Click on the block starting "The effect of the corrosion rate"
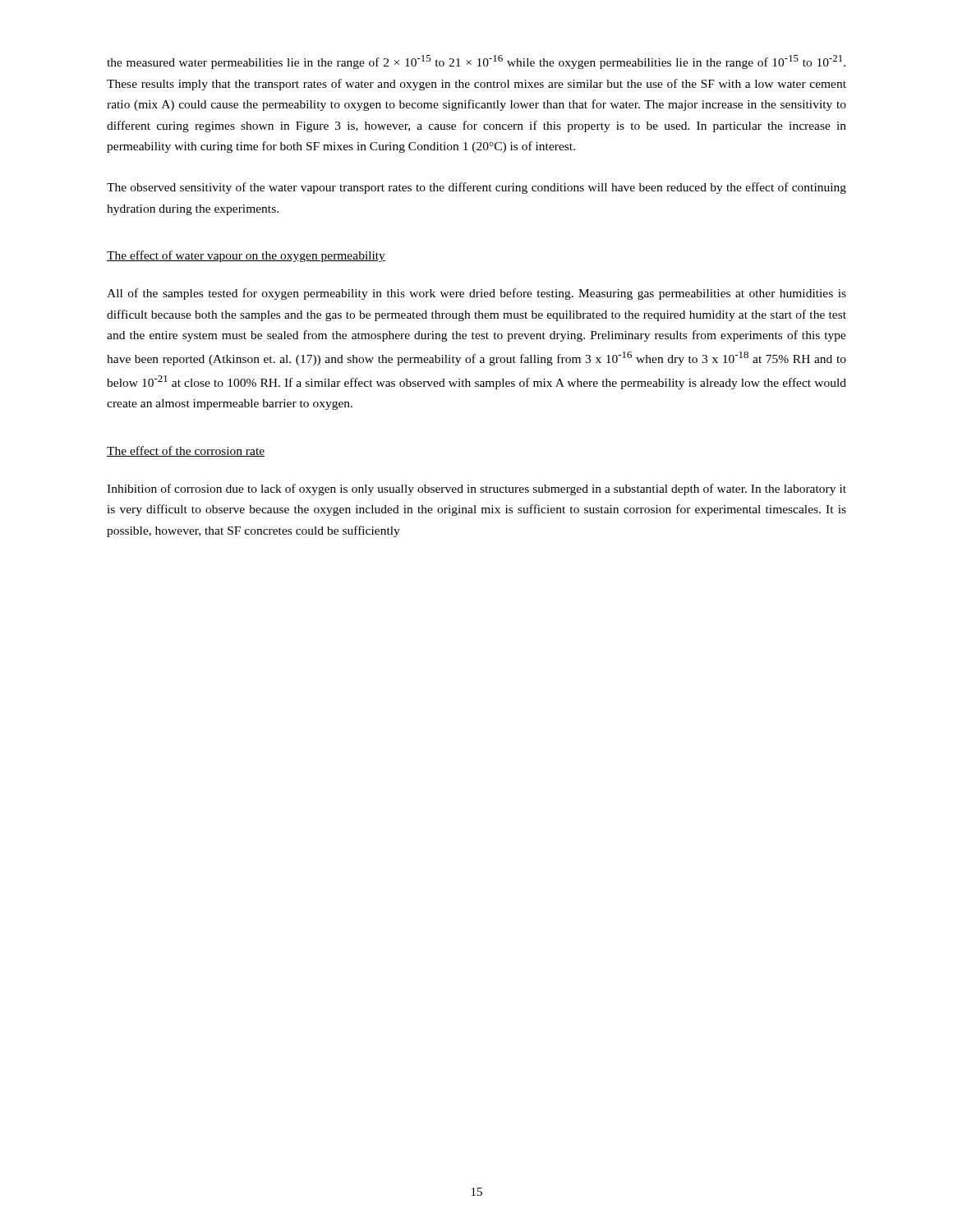The height and width of the screenshot is (1232, 953). [x=186, y=450]
